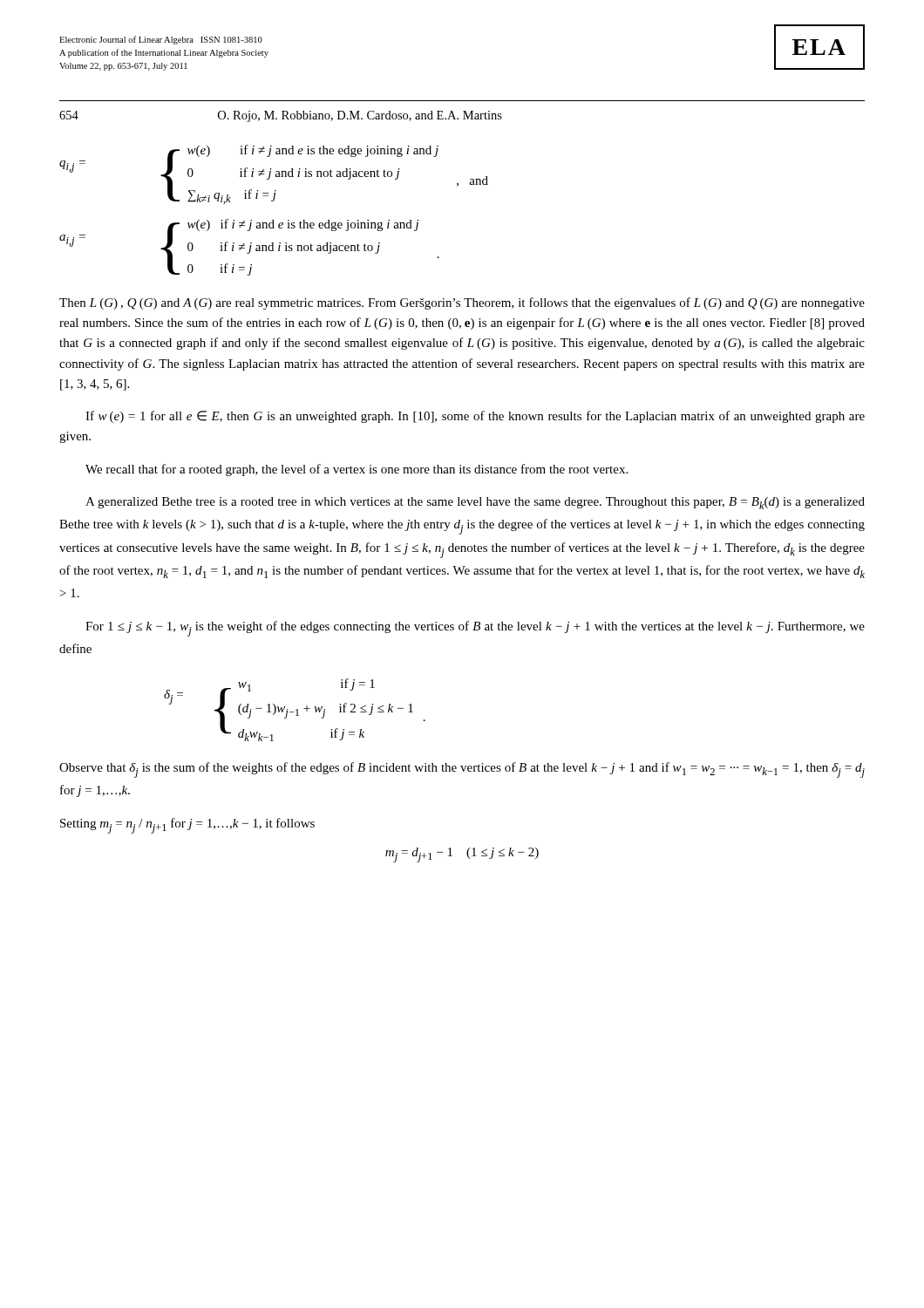Point to the block starting "A generalized Bethe tree is a rooted tree"
This screenshot has width=924, height=1308.
click(462, 547)
